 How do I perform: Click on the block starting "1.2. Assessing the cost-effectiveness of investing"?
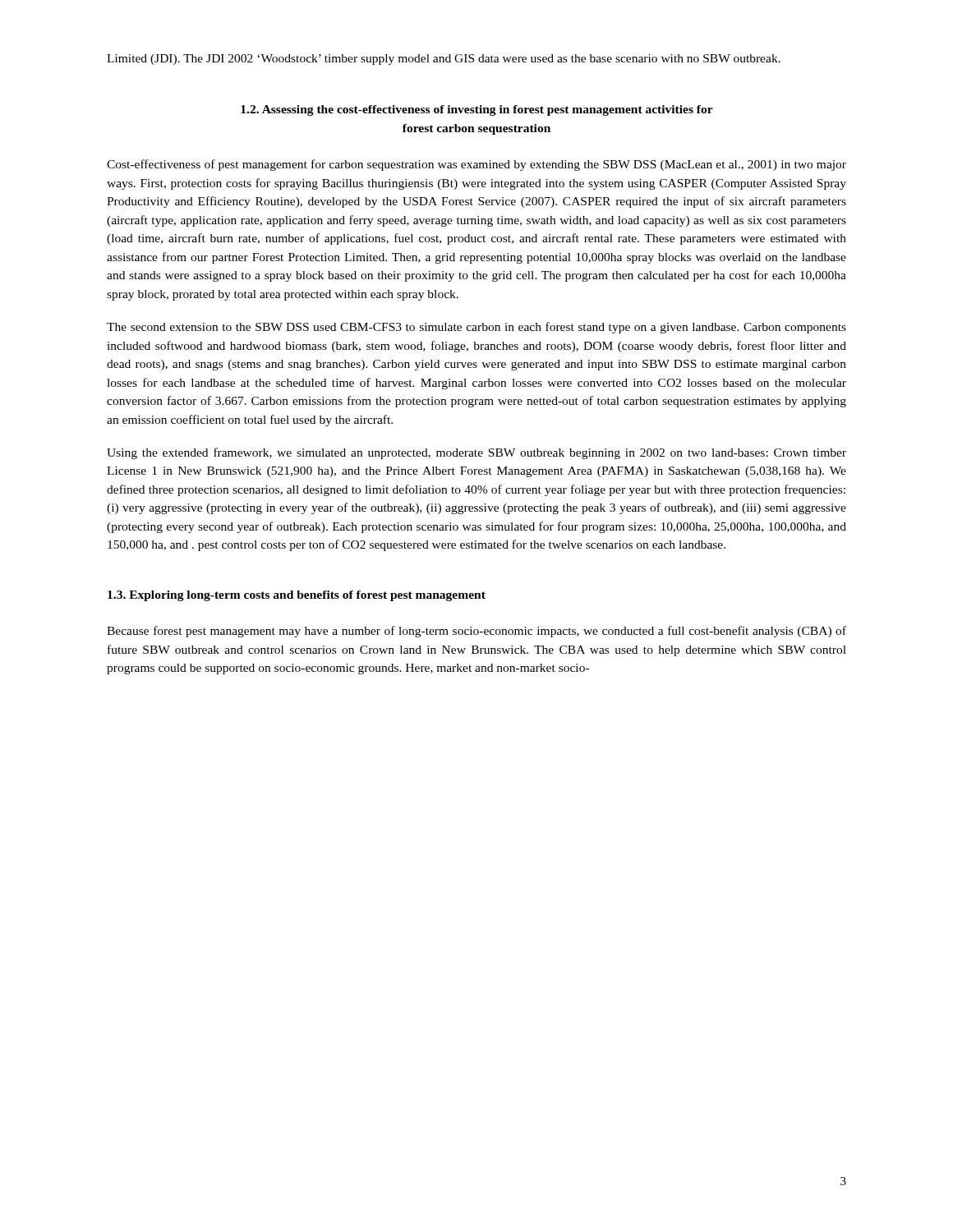click(x=476, y=118)
